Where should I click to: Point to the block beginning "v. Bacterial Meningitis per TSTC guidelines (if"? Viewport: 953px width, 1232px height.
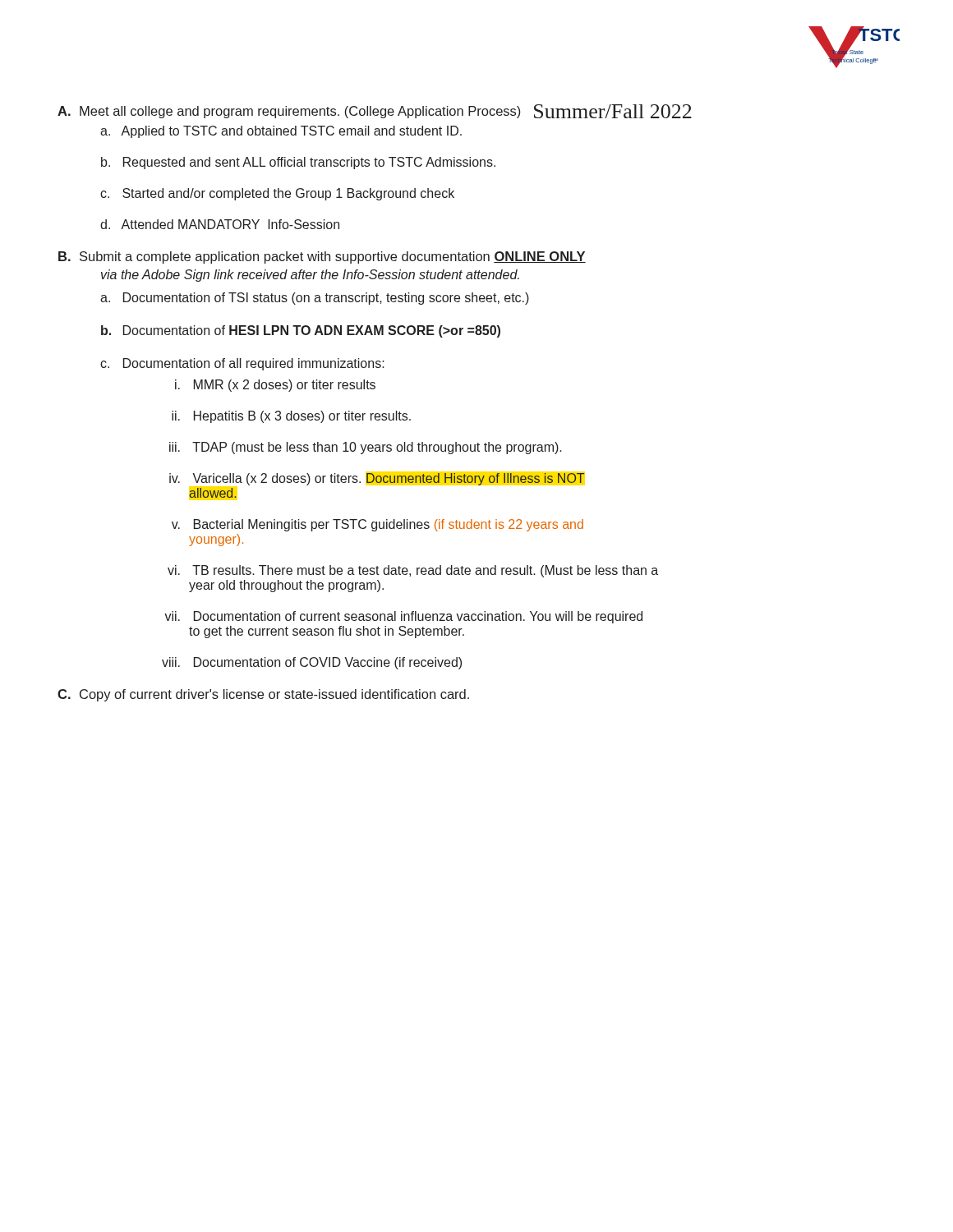coord(366,531)
